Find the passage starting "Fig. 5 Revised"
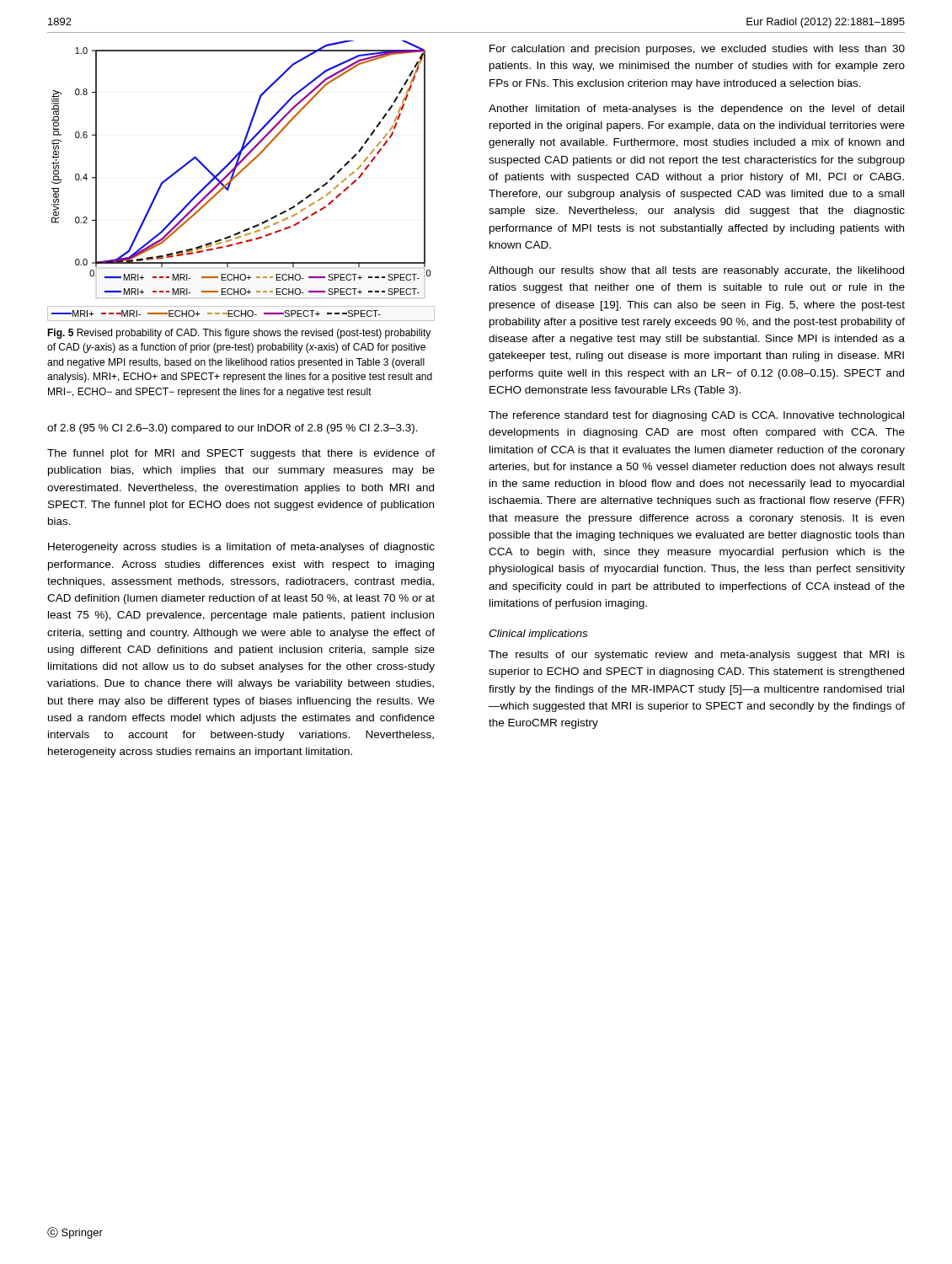 point(240,362)
